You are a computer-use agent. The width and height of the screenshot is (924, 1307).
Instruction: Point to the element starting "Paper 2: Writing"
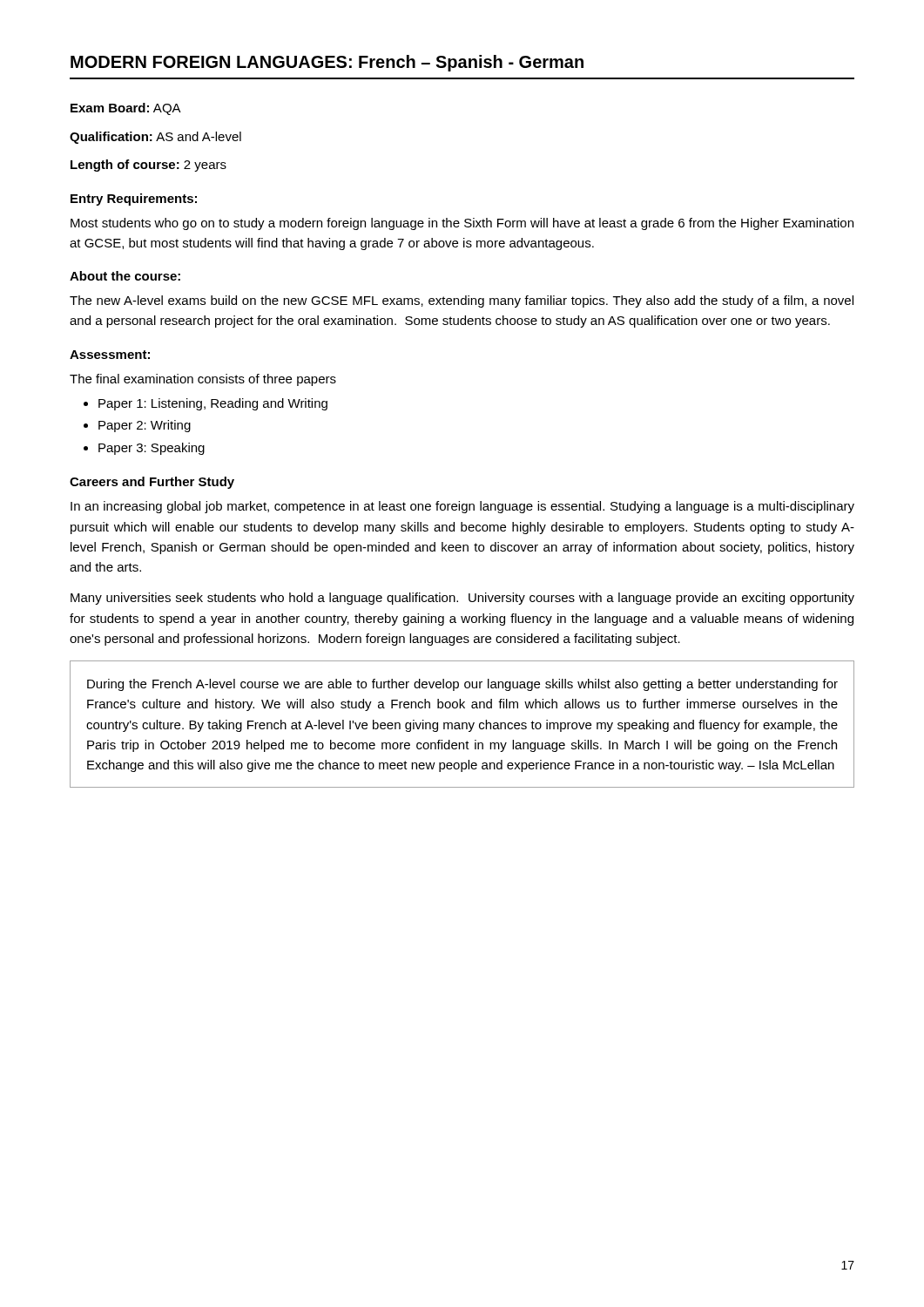[x=144, y=425]
